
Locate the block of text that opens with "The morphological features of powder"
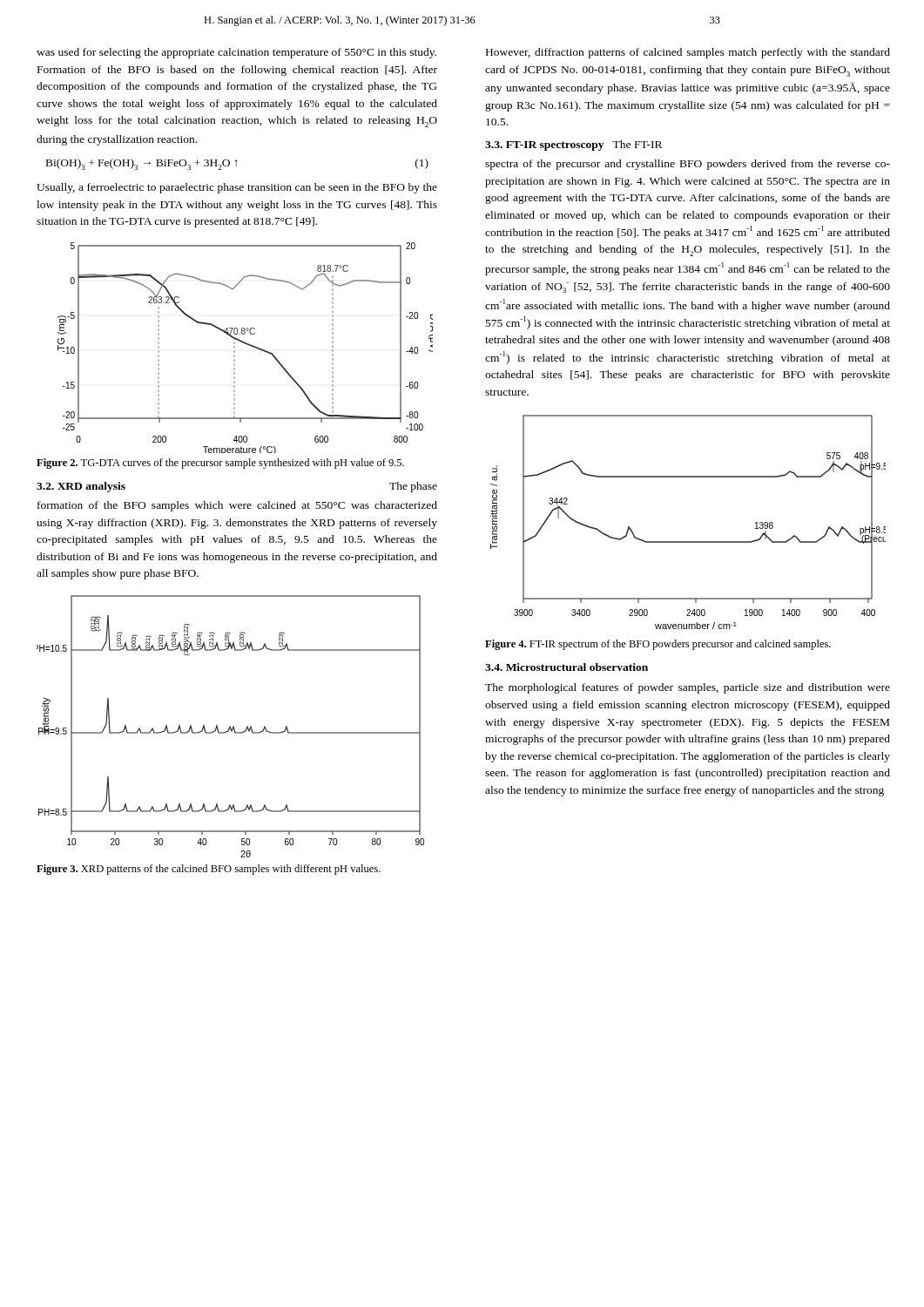click(688, 739)
